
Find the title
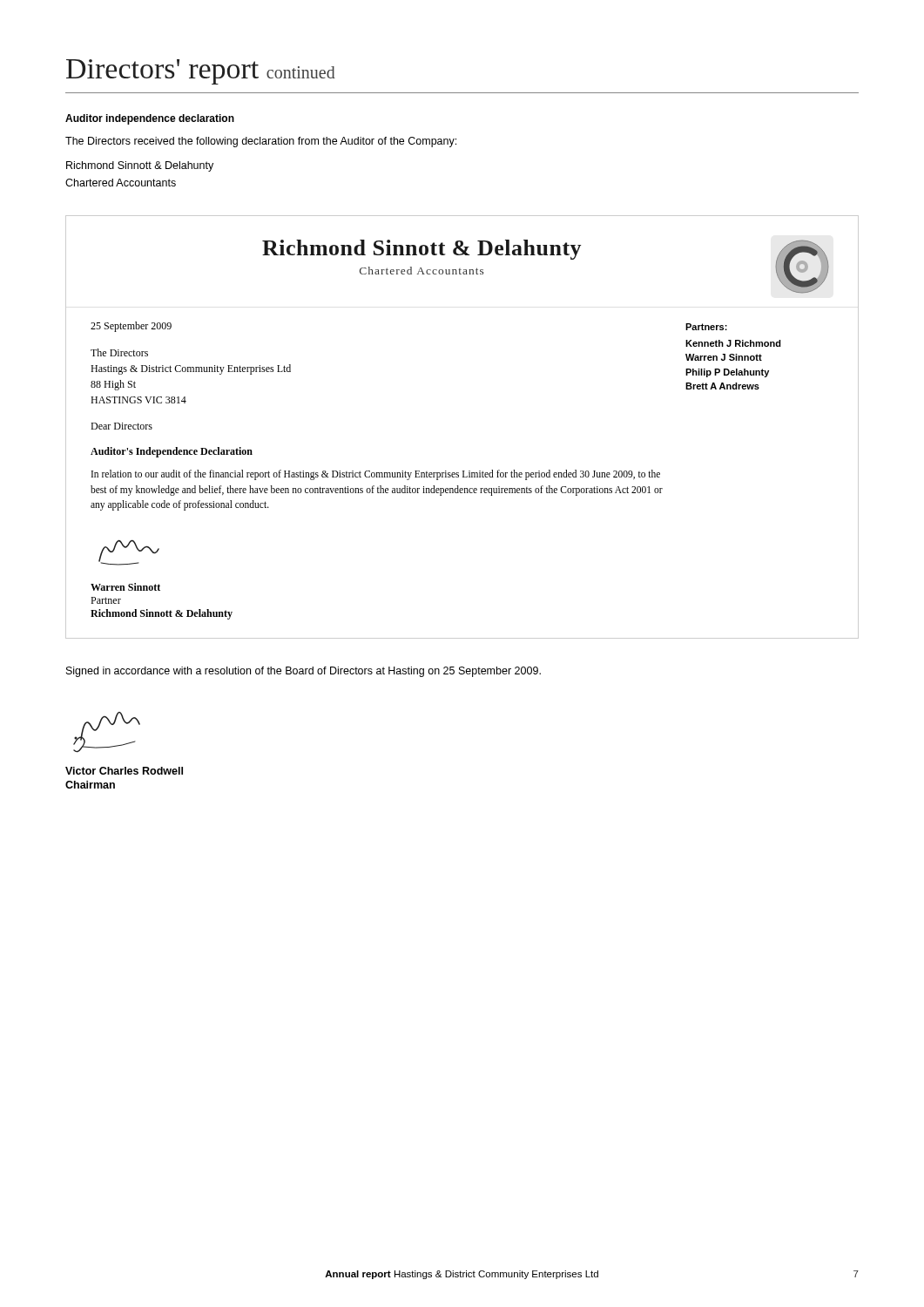coord(462,69)
